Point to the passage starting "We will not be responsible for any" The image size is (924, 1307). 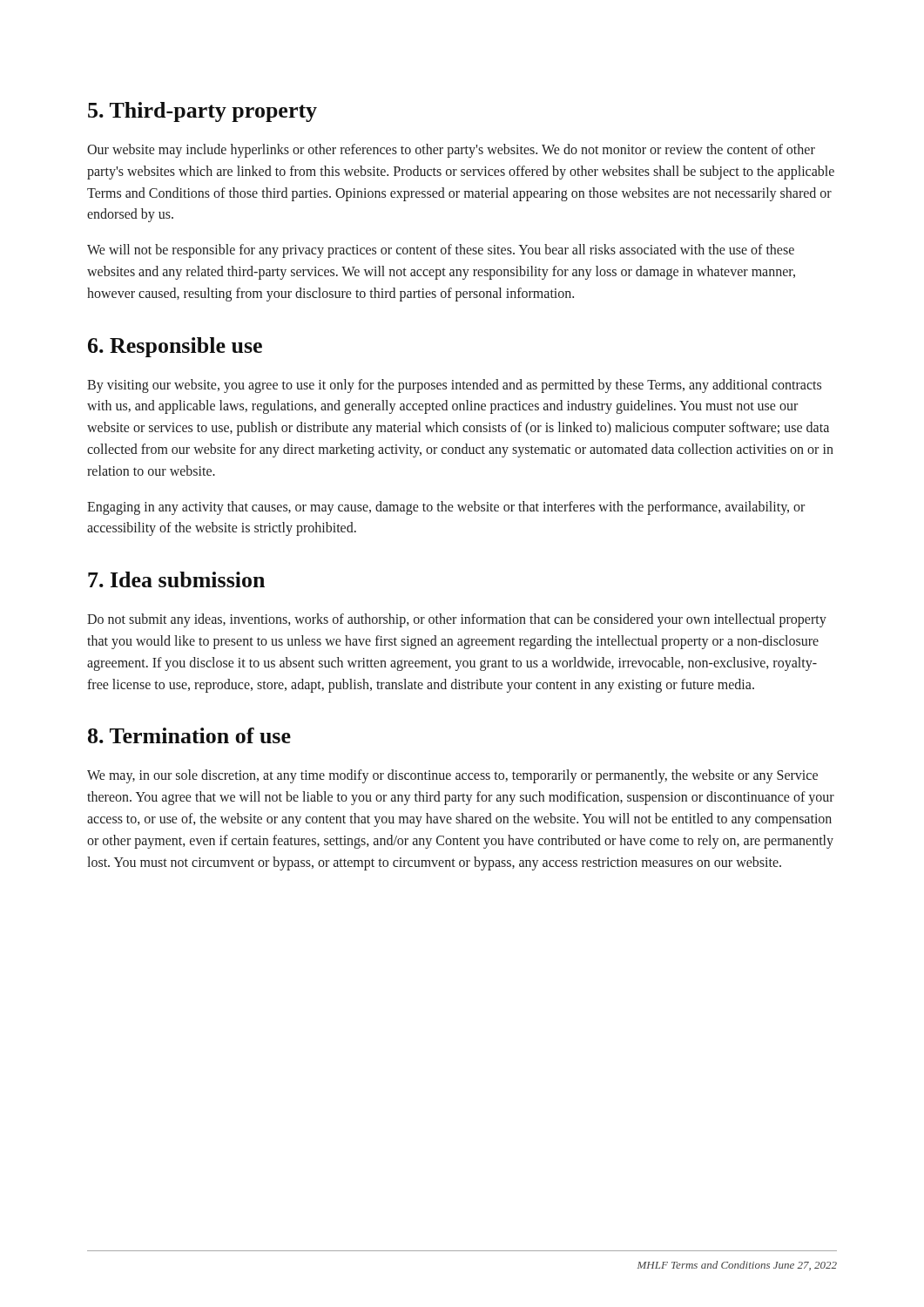pyautogui.click(x=462, y=272)
